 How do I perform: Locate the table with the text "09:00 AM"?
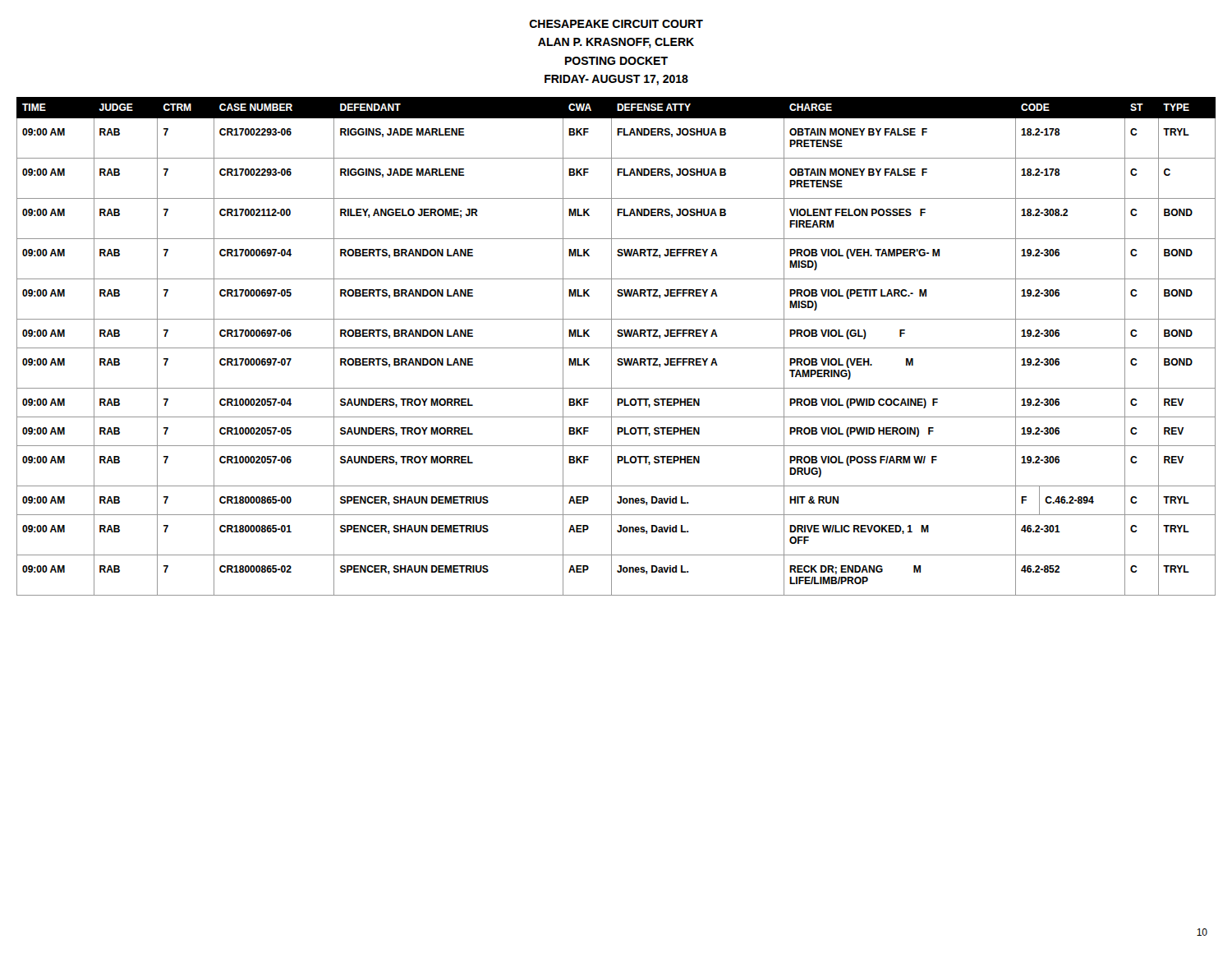point(616,346)
